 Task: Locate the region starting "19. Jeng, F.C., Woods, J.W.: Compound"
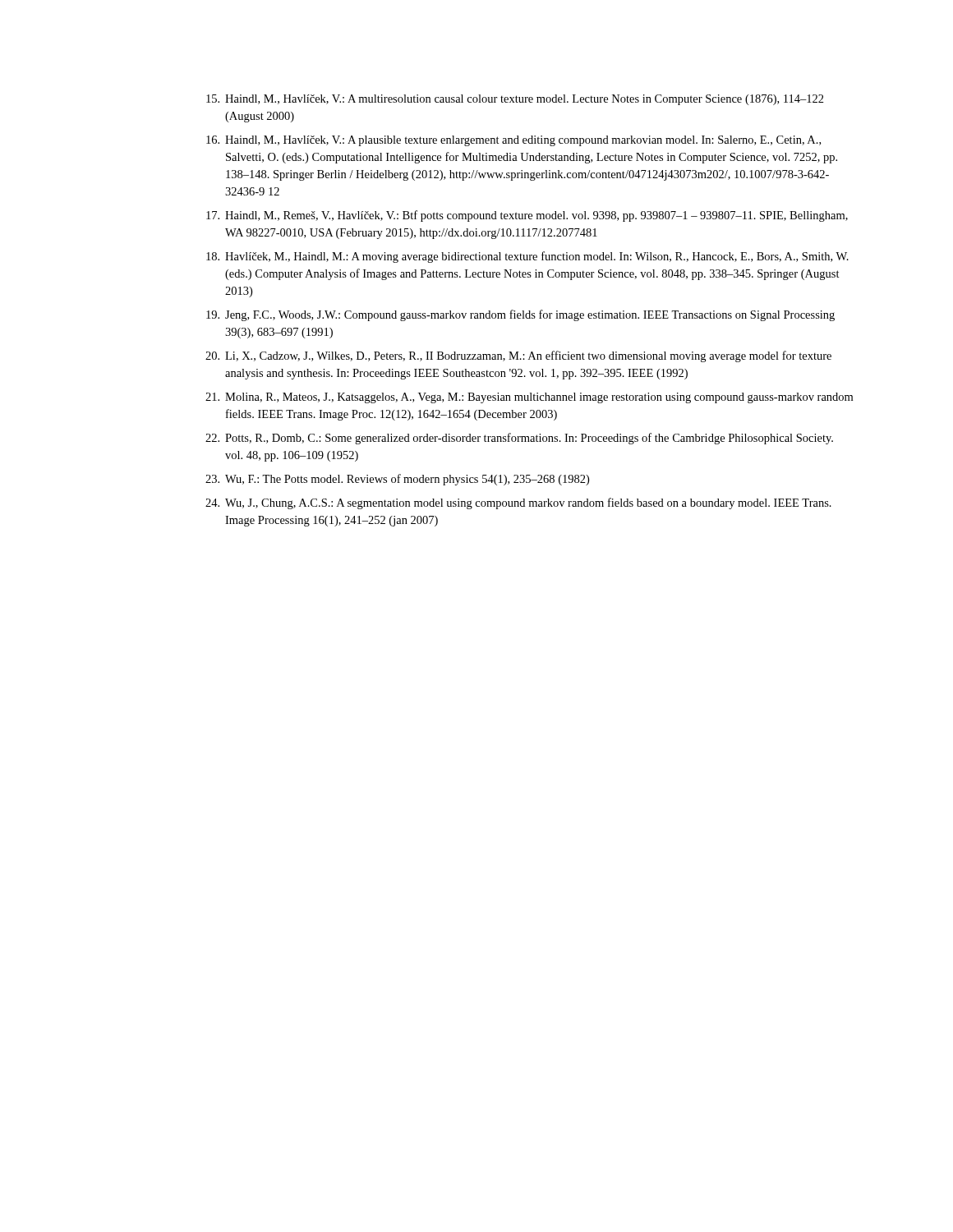pyautogui.click(x=526, y=324)
